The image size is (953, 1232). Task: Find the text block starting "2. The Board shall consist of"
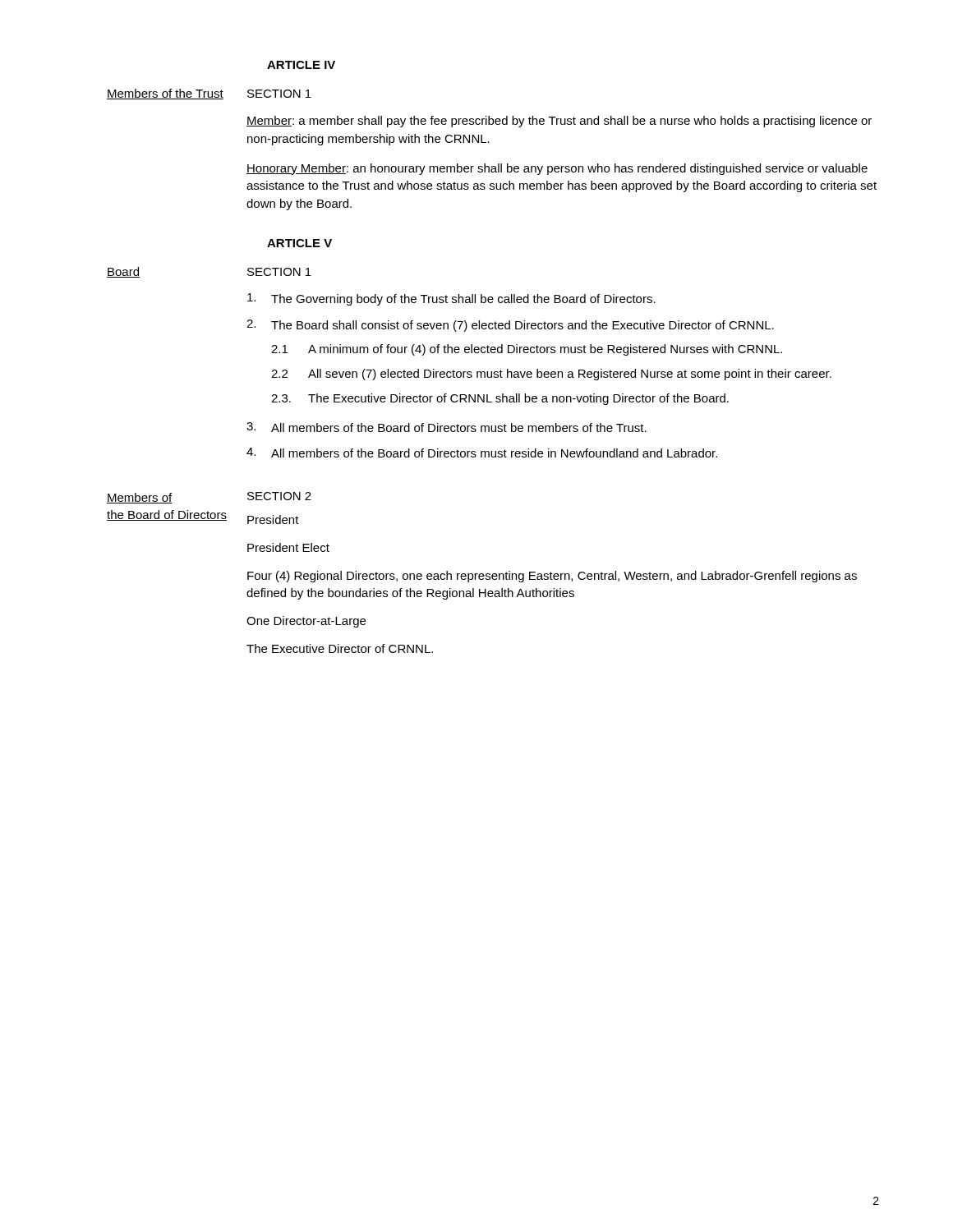pos(563,363)
